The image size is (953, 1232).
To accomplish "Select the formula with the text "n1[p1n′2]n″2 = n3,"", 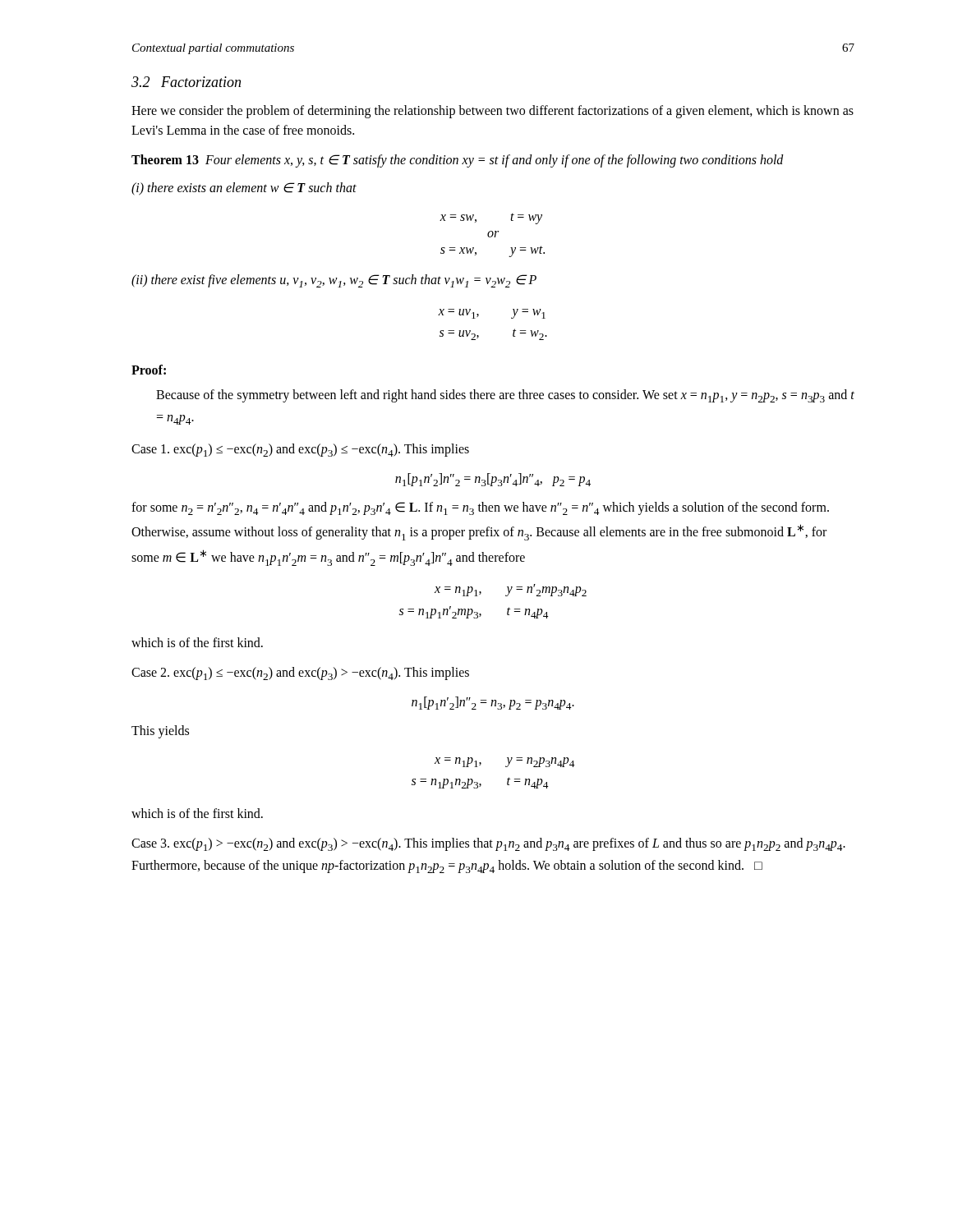I will coord(493,704).
